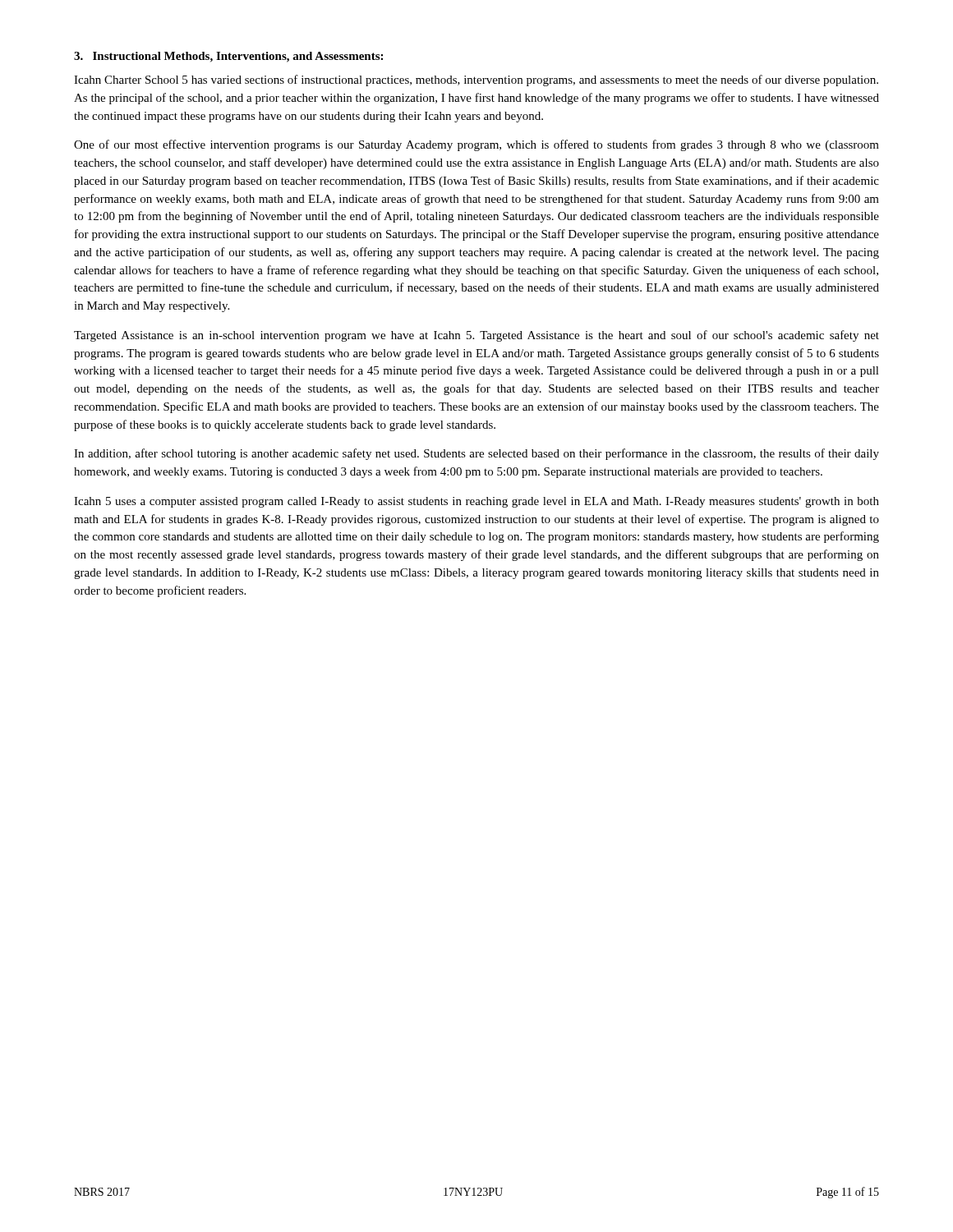Point to the block beginning "In addition, after school tutoring is another"
Screen dimensions: 1232x953
click(x=476, y=462)
